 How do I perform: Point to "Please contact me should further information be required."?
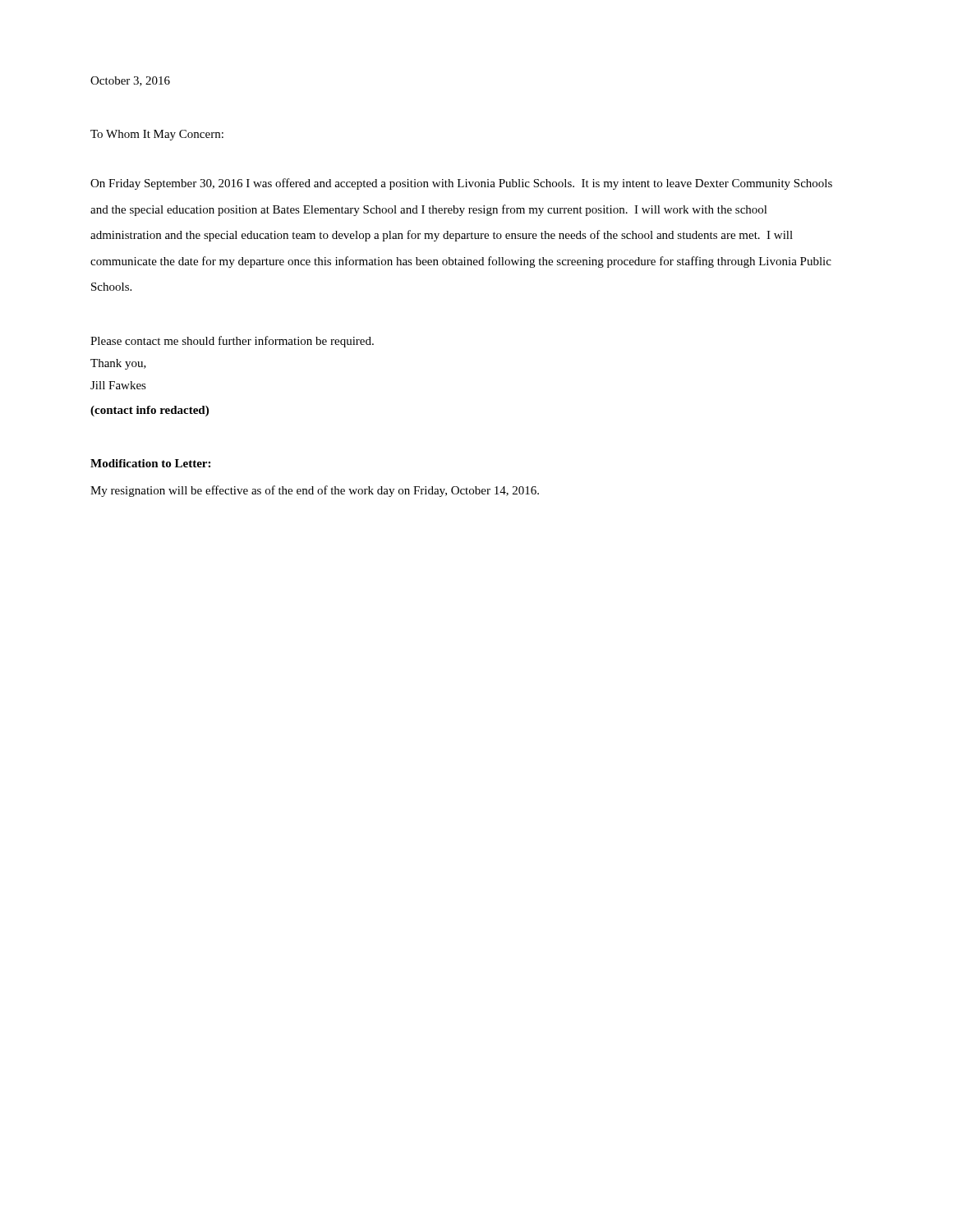pos(232,340)
